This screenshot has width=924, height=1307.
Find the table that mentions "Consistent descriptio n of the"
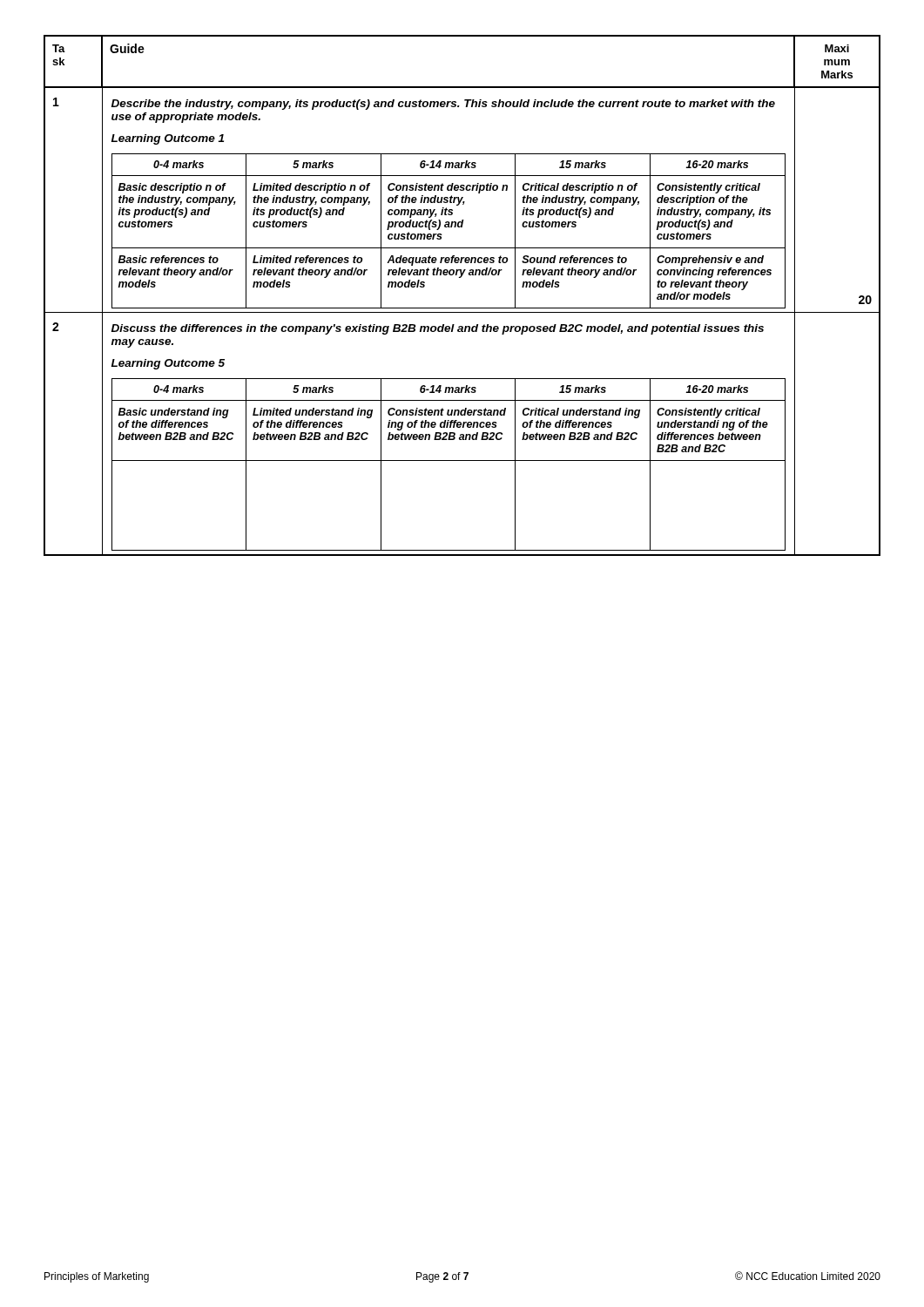448,231
